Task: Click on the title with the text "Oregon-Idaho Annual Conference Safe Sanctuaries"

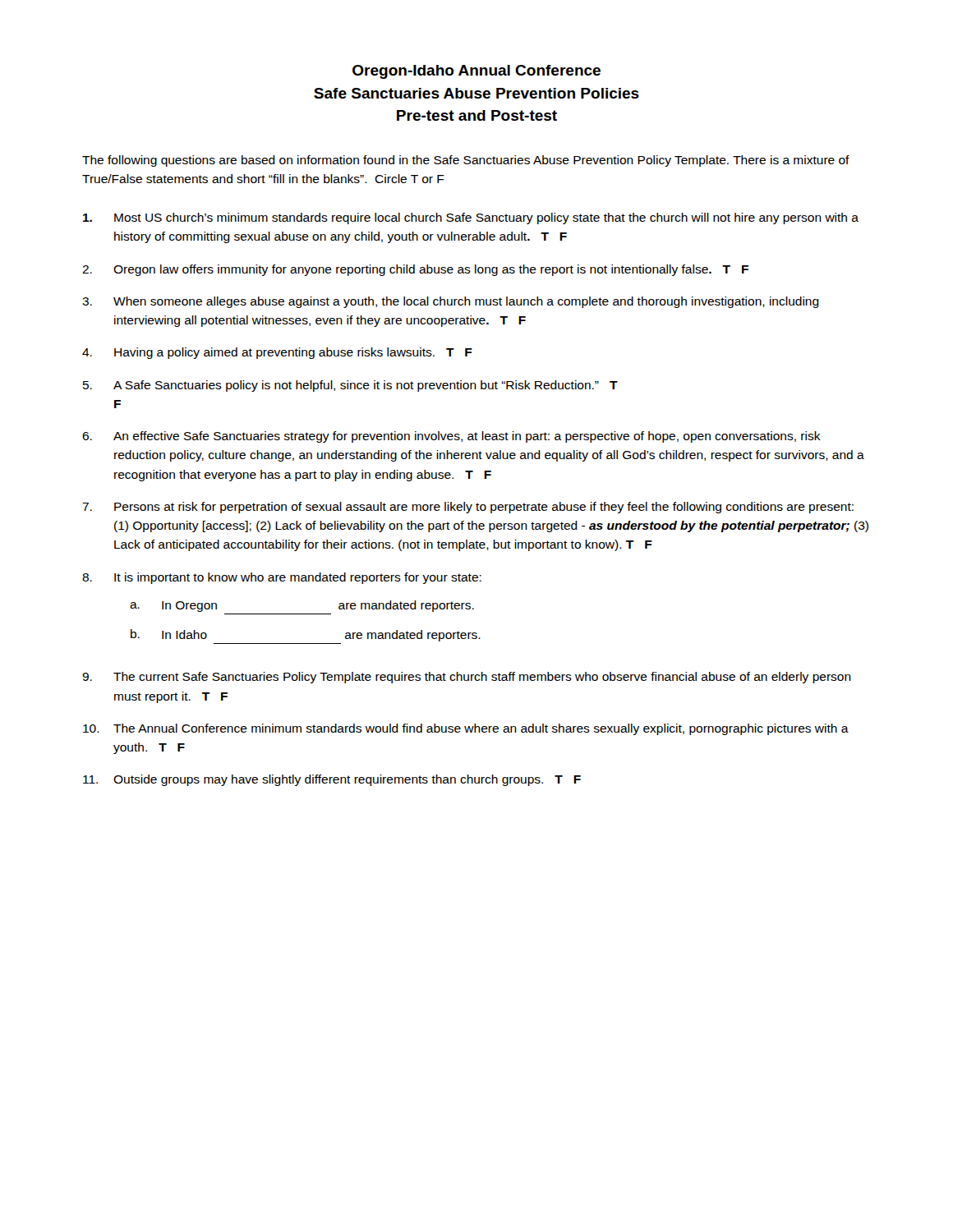Action: click(476, 93)
